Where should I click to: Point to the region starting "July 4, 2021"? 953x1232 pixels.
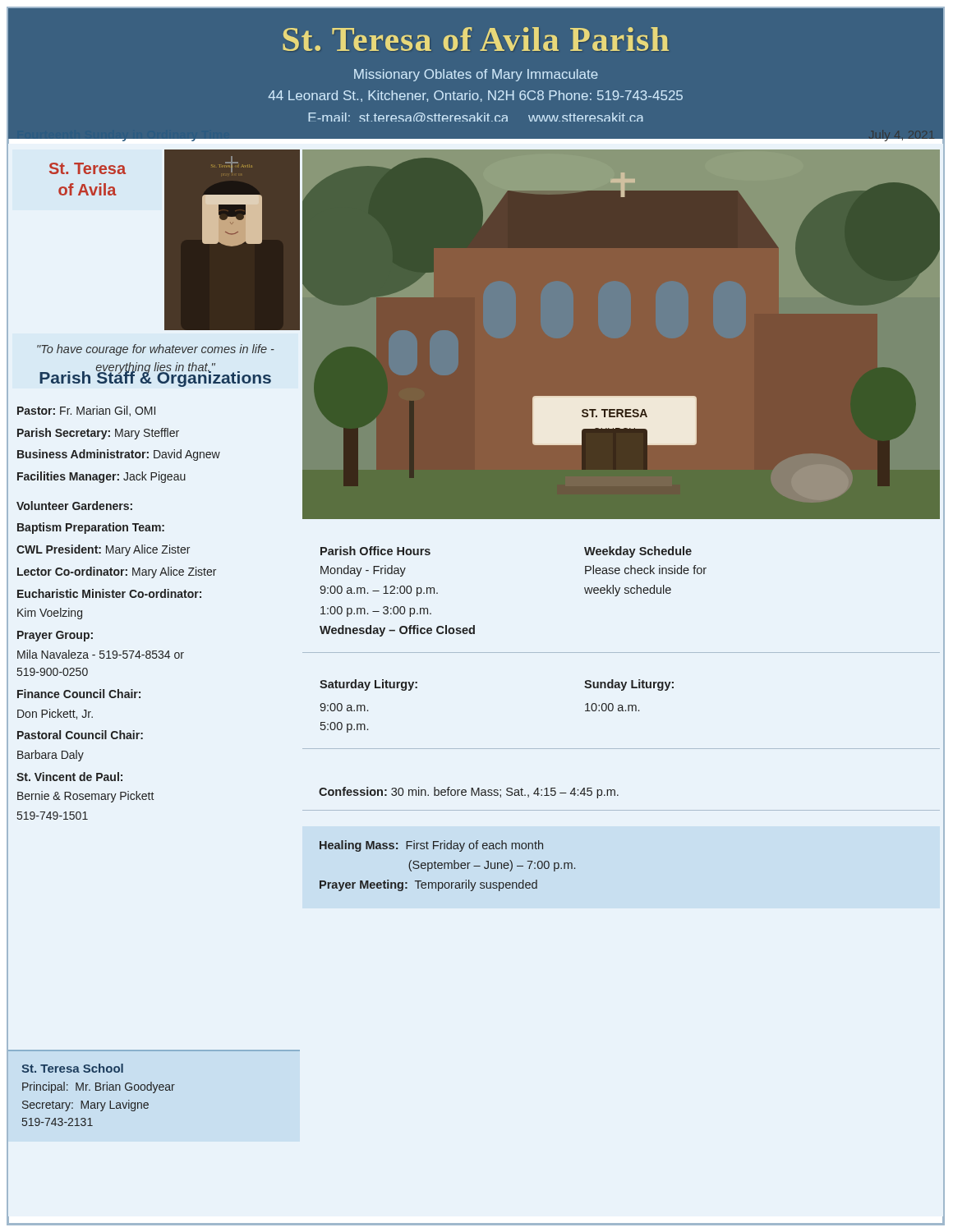pyautogui.click(x=902, y=134)
